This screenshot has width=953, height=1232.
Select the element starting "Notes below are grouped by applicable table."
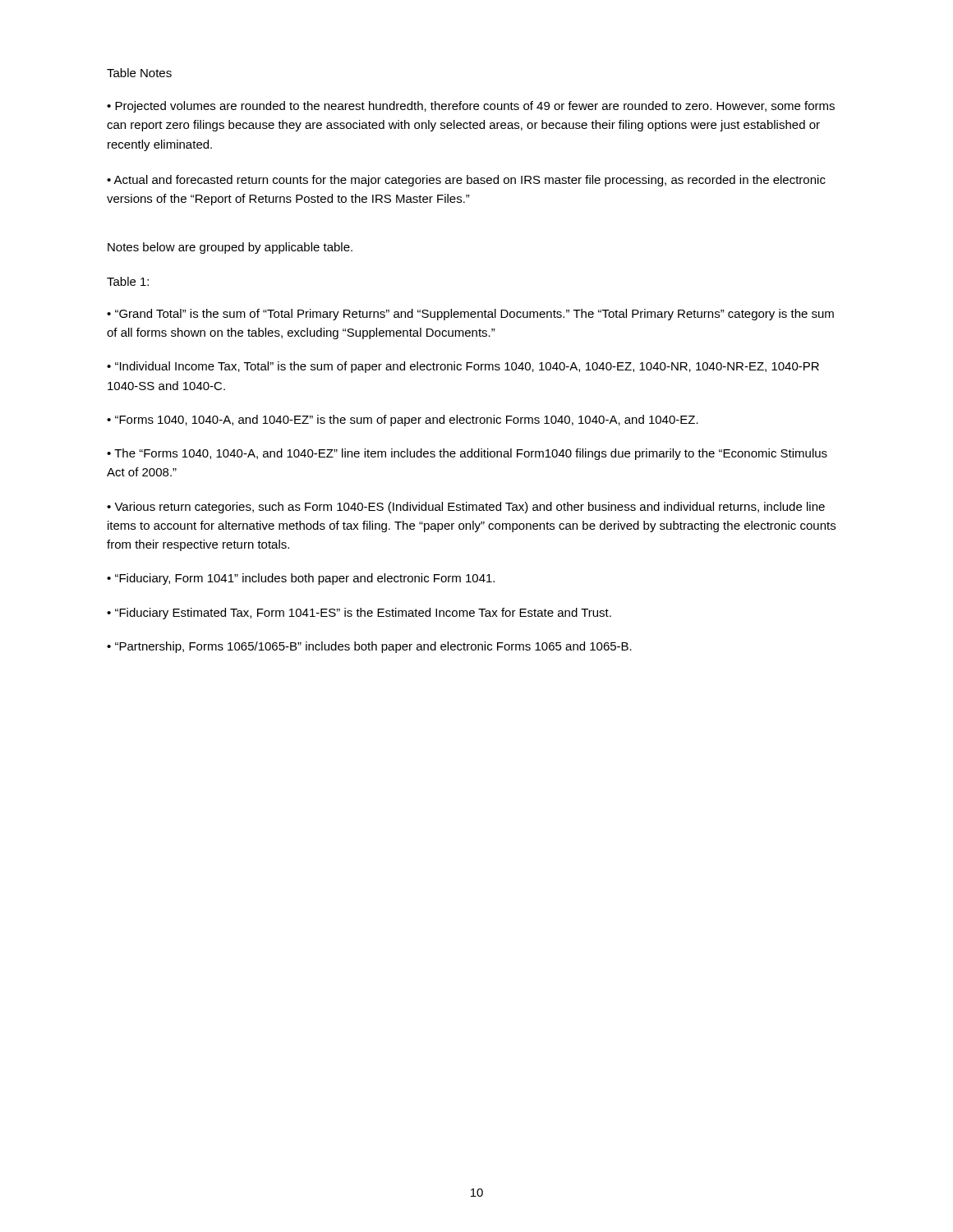230,247
